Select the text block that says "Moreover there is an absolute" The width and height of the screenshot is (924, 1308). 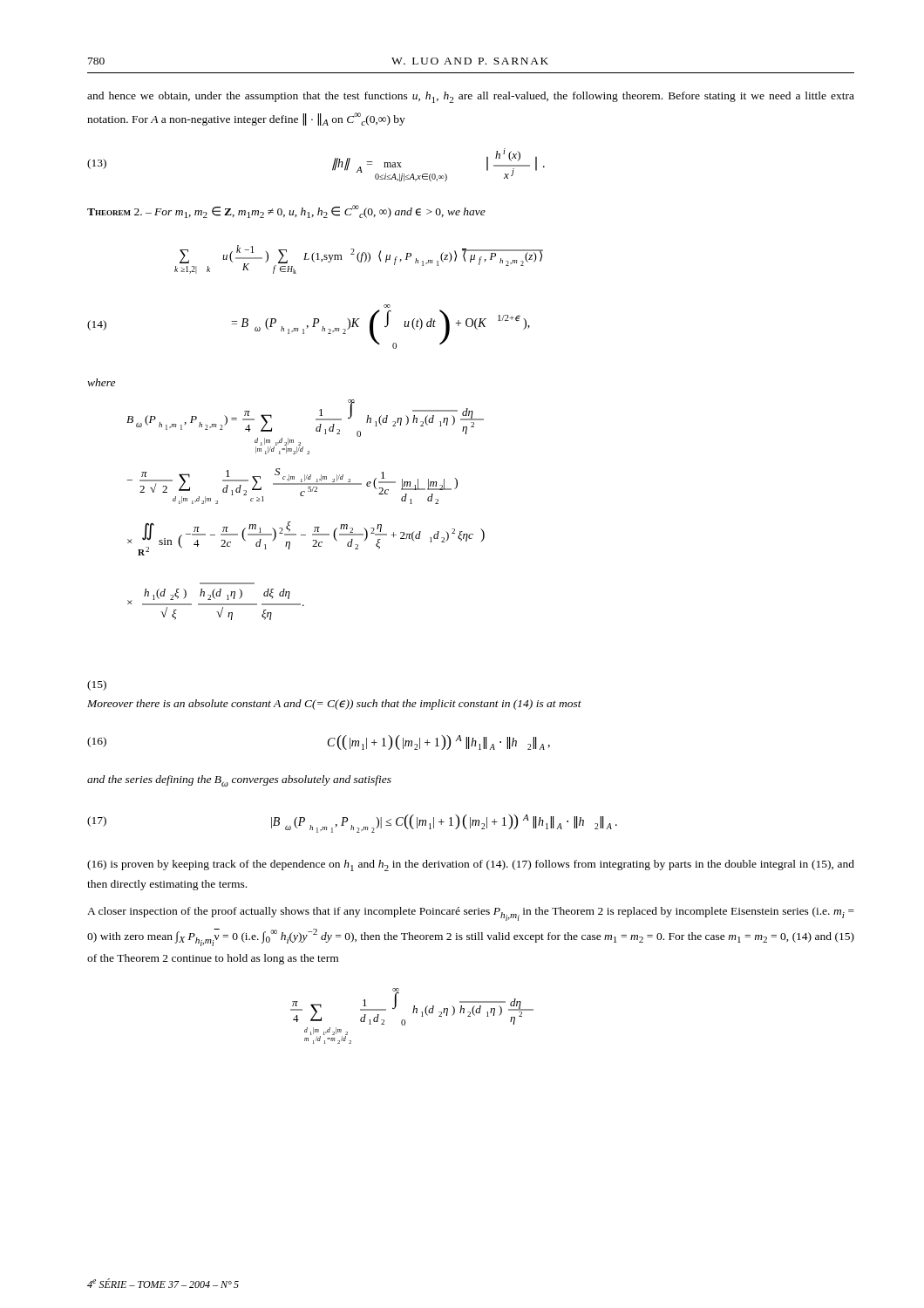pos(334,703)
